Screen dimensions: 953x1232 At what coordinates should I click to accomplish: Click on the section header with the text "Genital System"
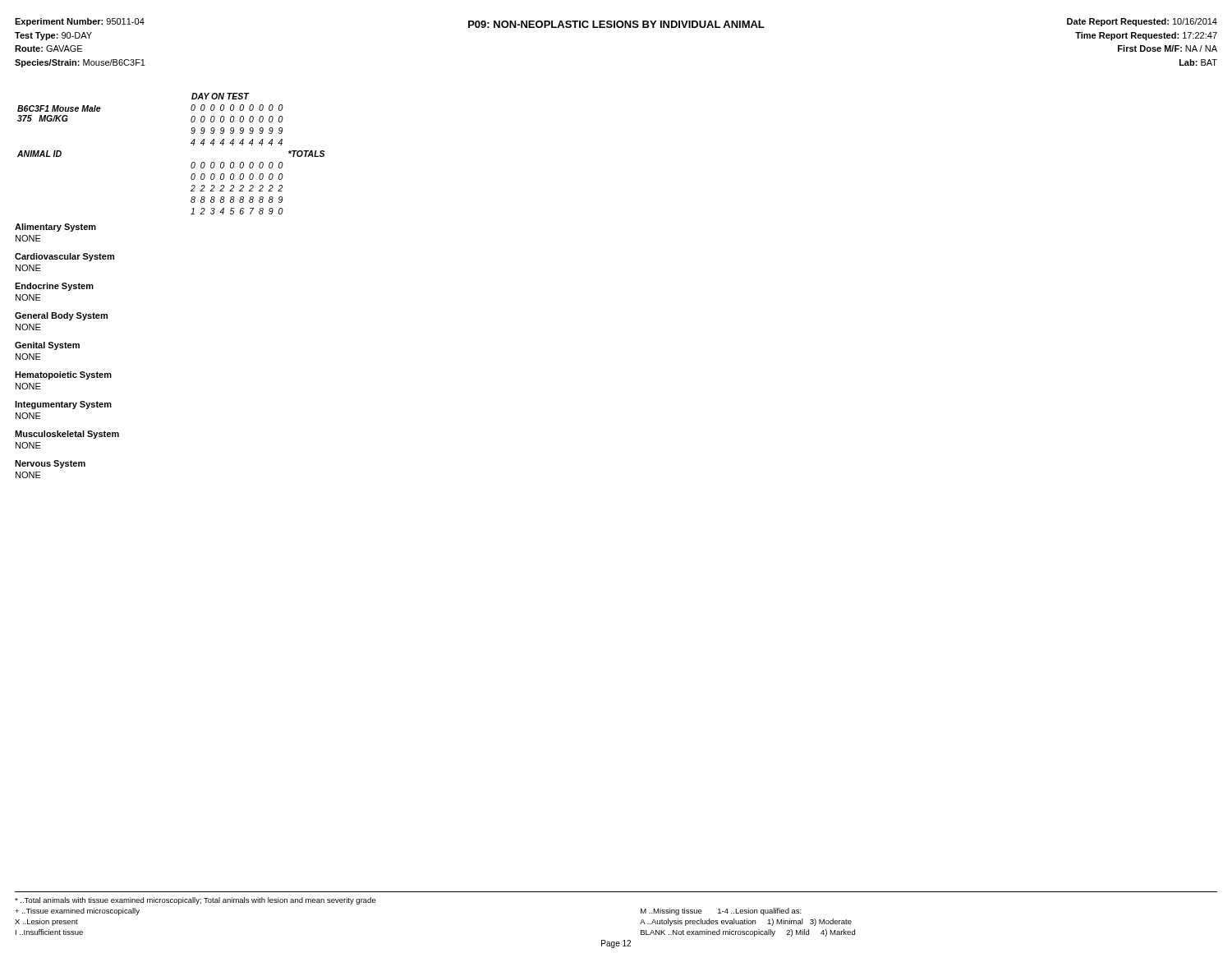click(x=47, y=345)
